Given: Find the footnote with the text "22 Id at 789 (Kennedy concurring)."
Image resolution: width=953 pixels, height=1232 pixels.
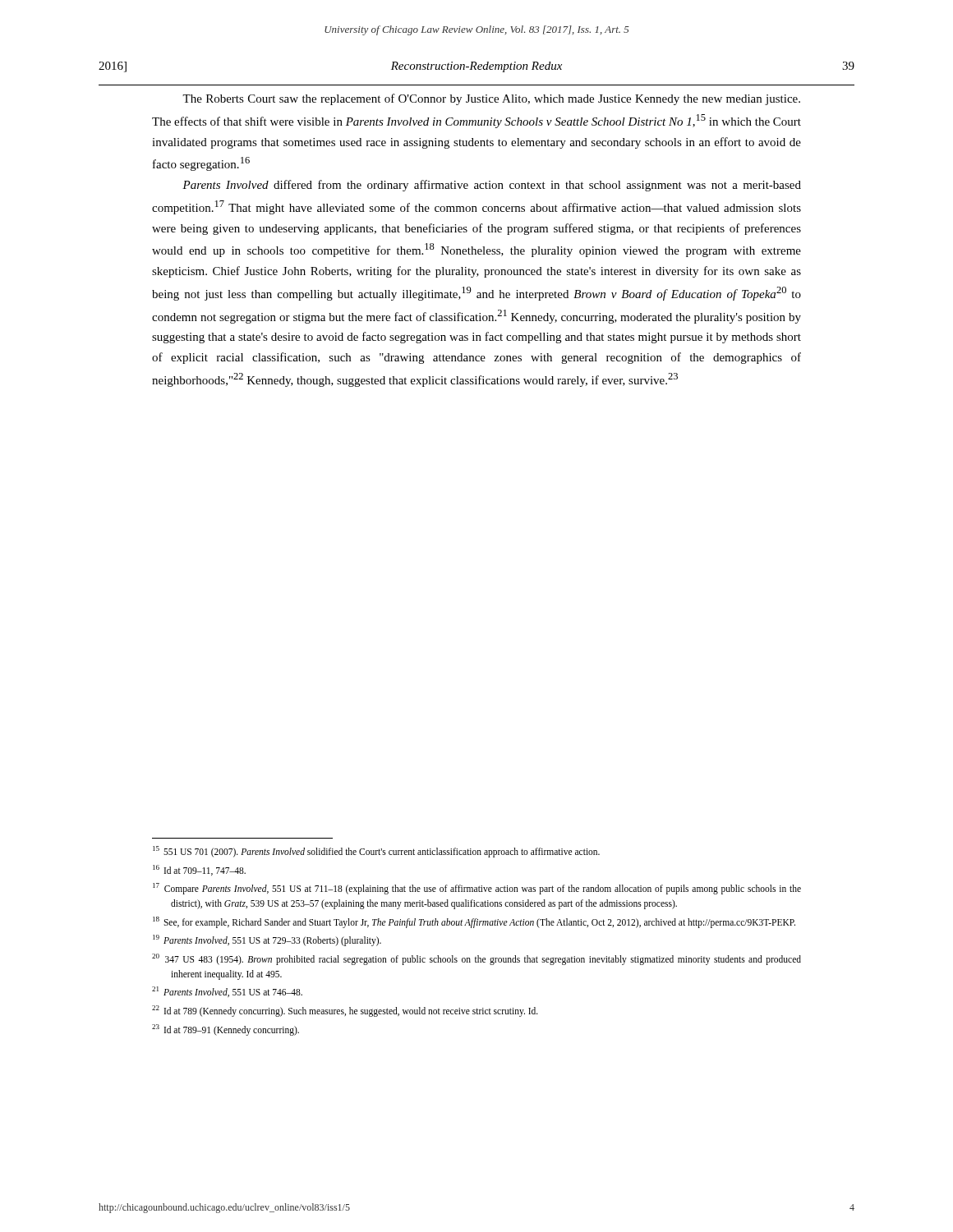Looking at the screenshot, I should click(476, 1011).
